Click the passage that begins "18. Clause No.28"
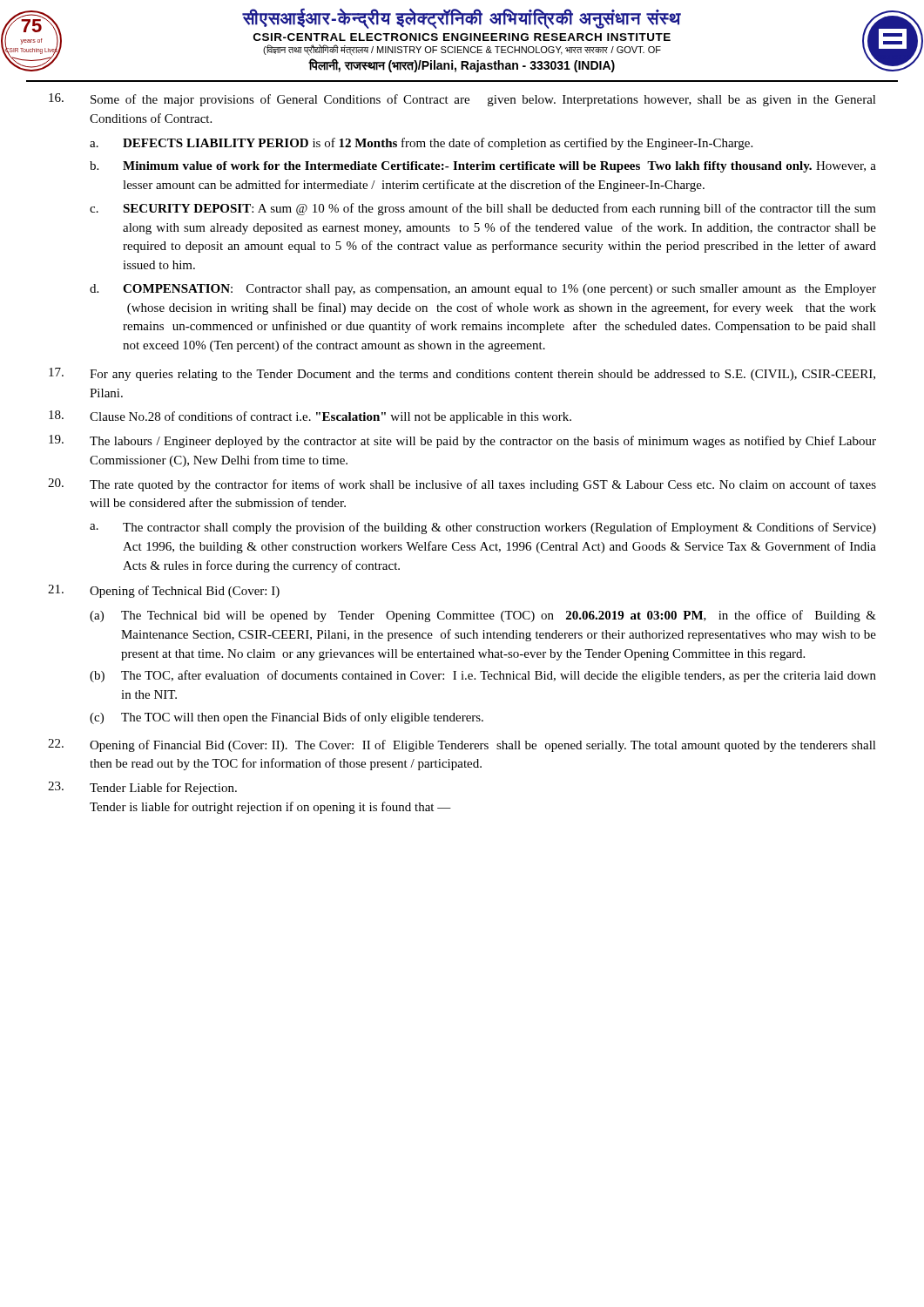 (462, 418)
